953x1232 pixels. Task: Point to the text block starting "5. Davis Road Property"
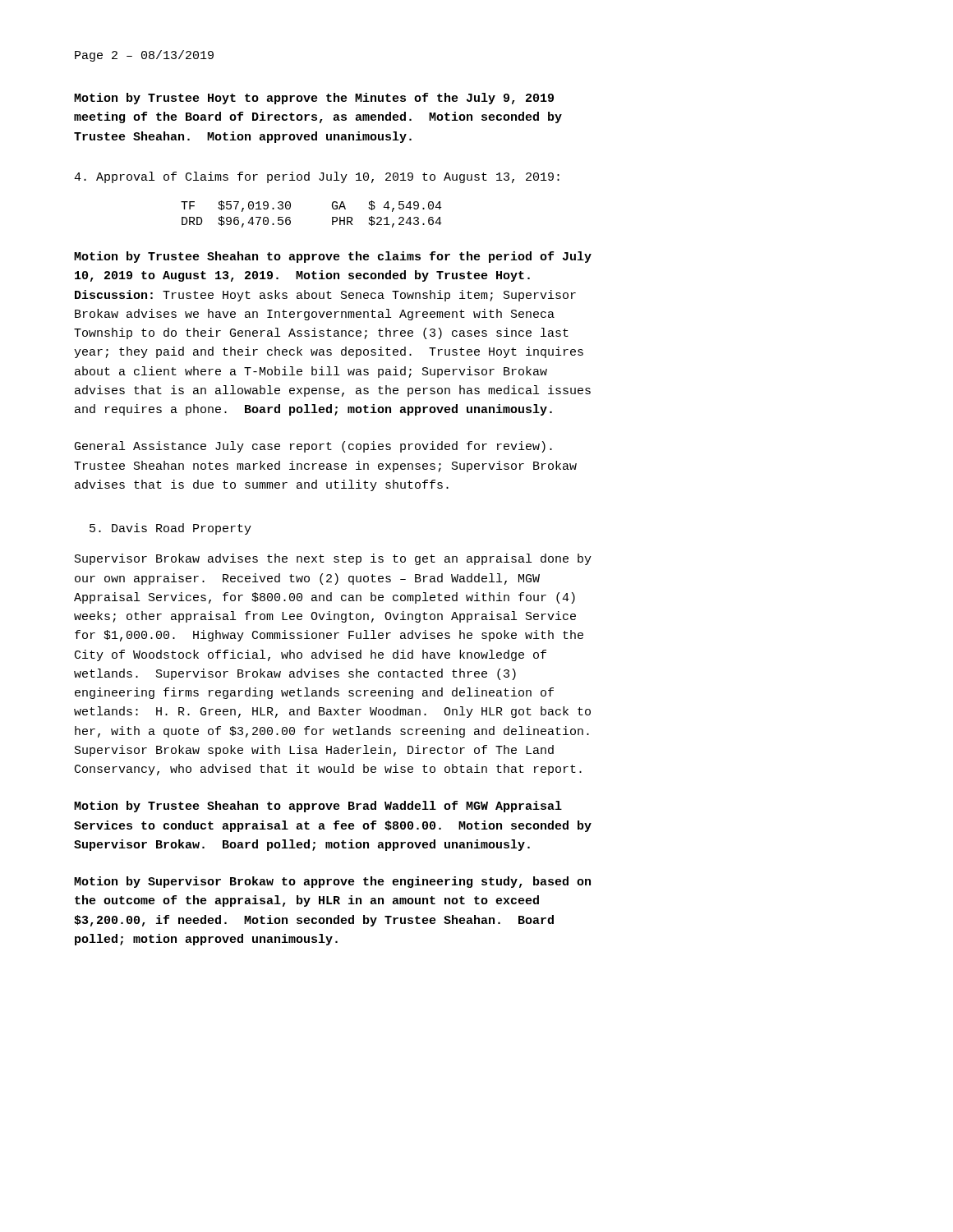(163, 529)
